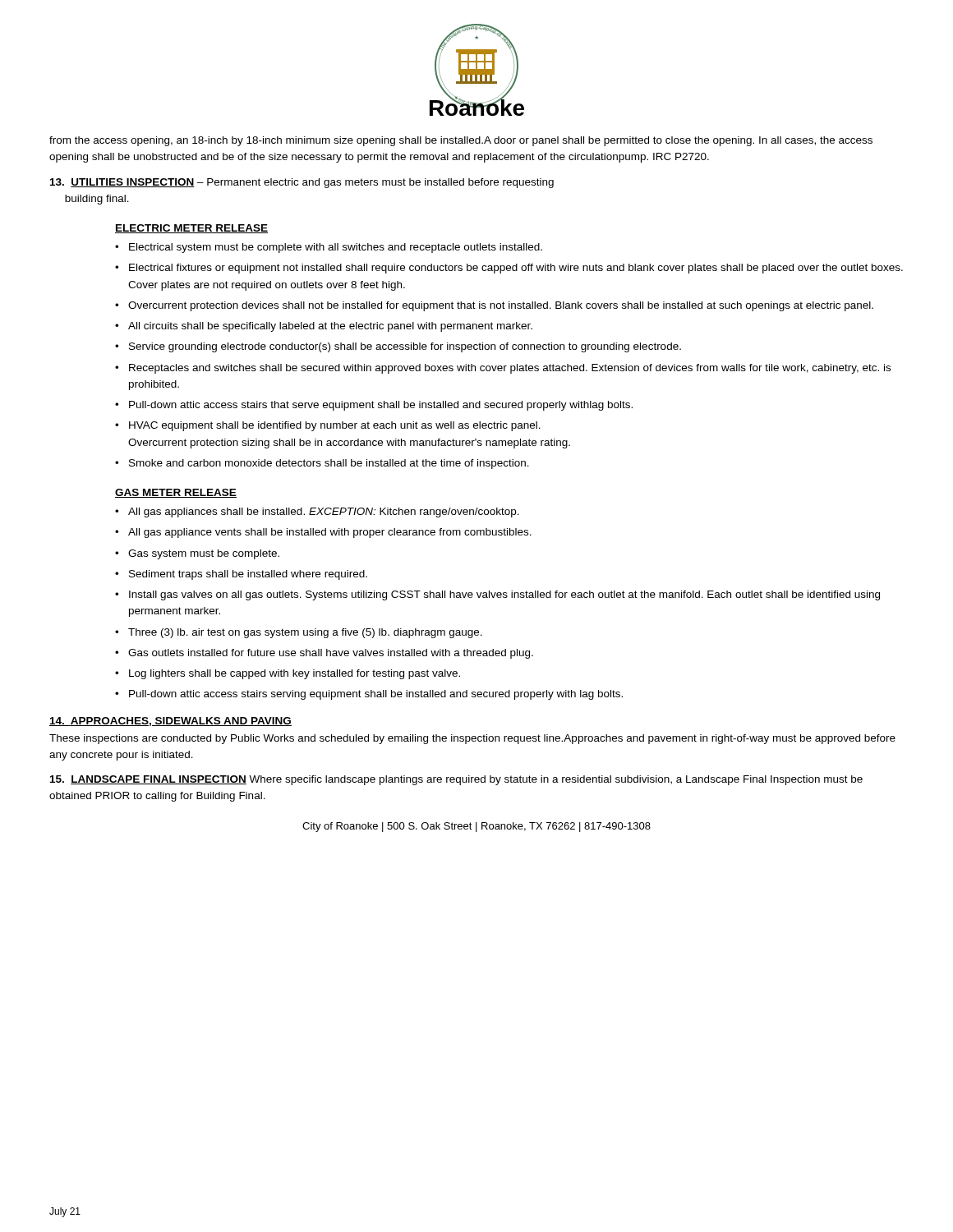Click on the list item with the text "Sediment traps shall be"
The width and height of the screenshot is (953, 1232).
248,573
